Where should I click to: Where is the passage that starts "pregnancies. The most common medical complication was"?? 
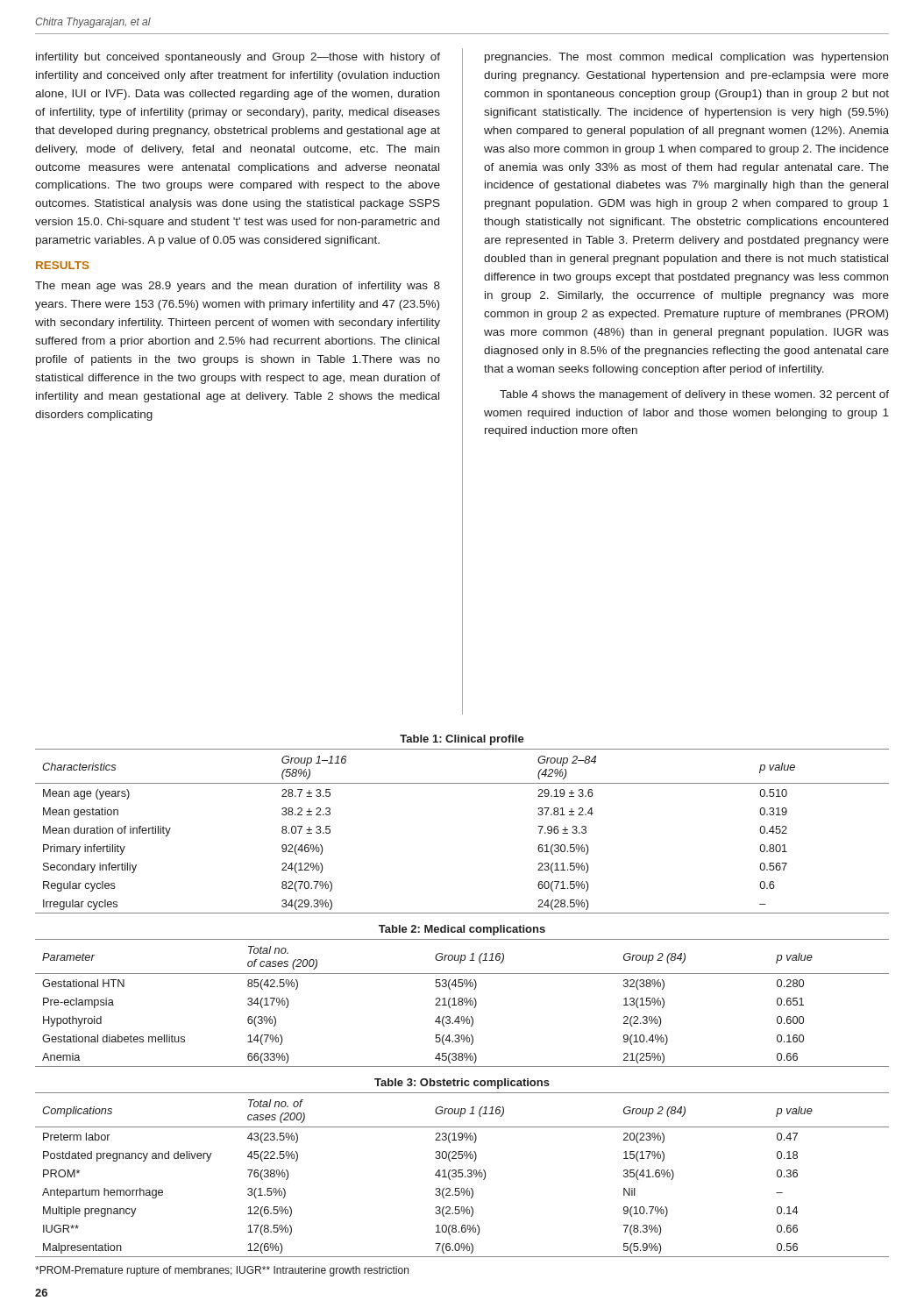(x=686, y=244)
